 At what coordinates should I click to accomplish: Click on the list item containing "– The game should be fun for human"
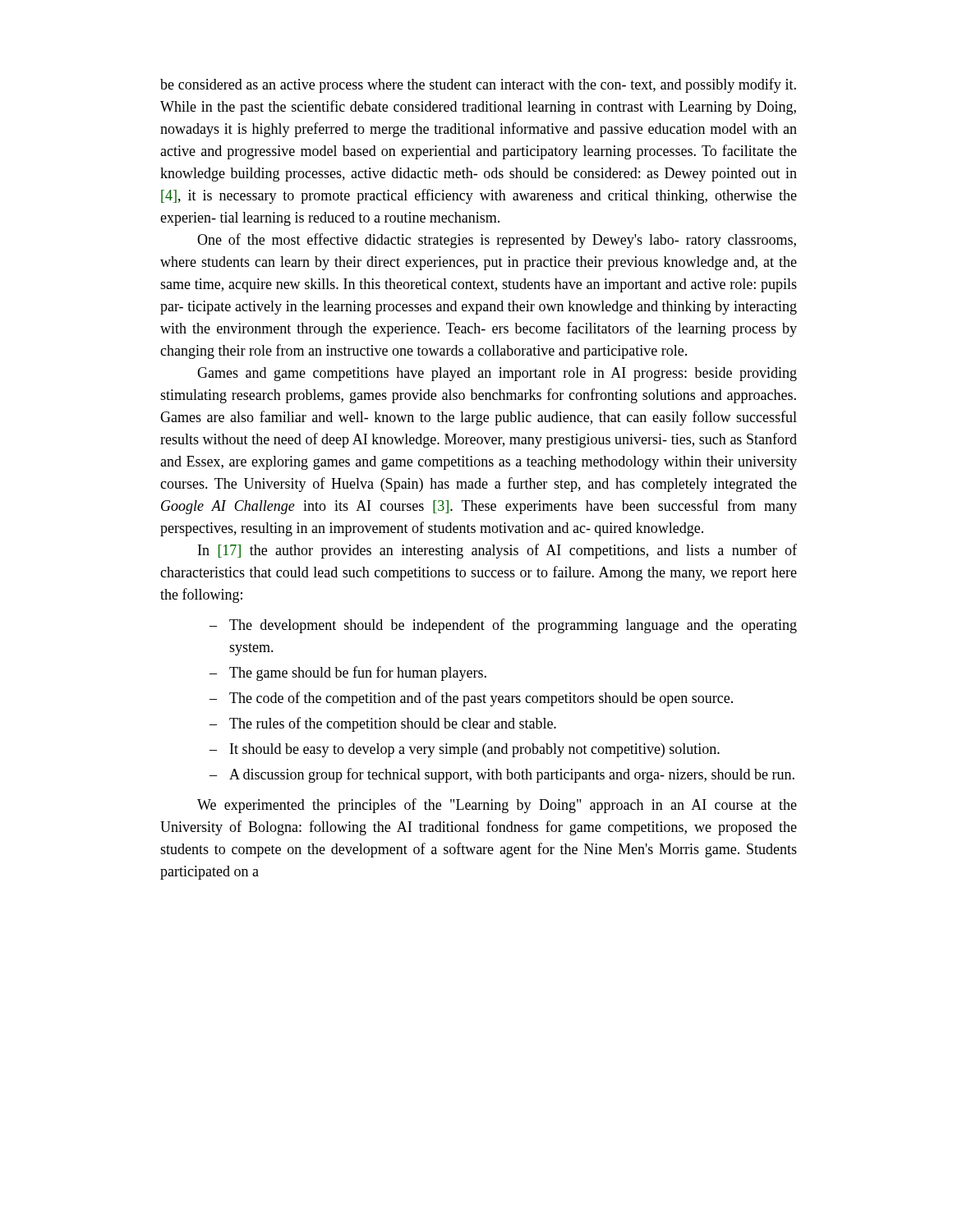click(x=348, y=673)
